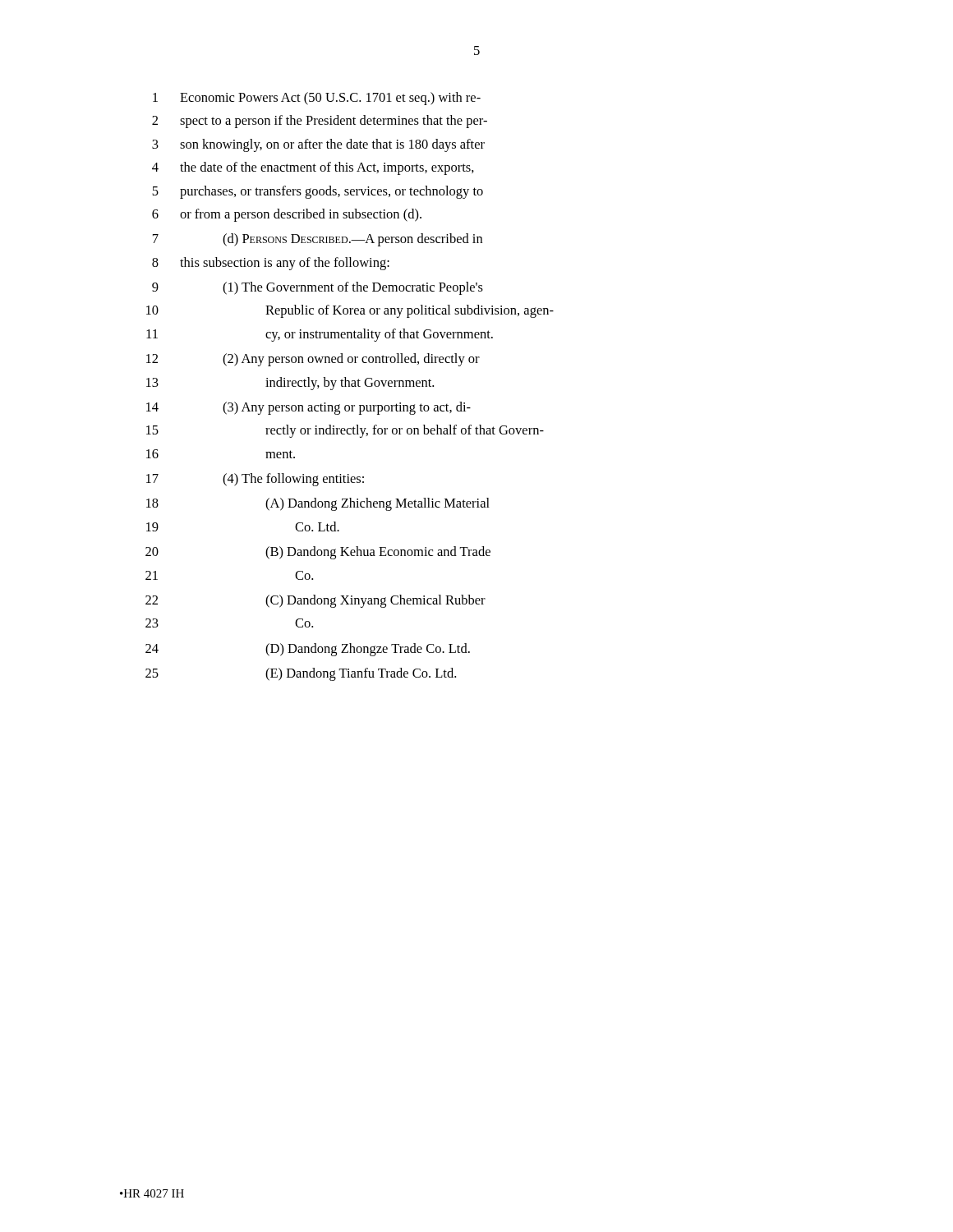Point to the text block starting "20 (B) Dandong Kehua"
This screenshot has width=953, height=1232.
point(481,564)
